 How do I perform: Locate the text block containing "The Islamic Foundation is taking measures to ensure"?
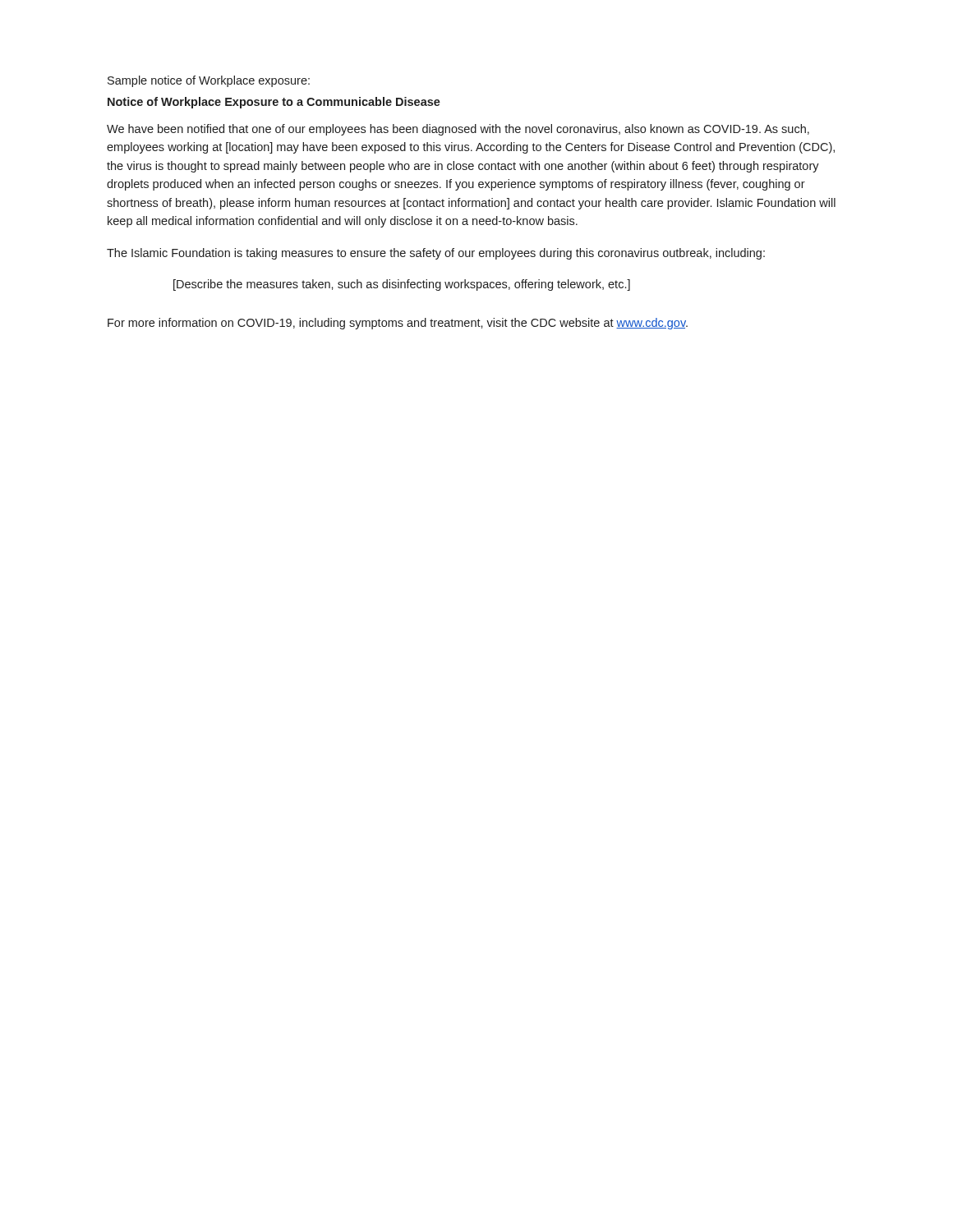coord(436,253)
